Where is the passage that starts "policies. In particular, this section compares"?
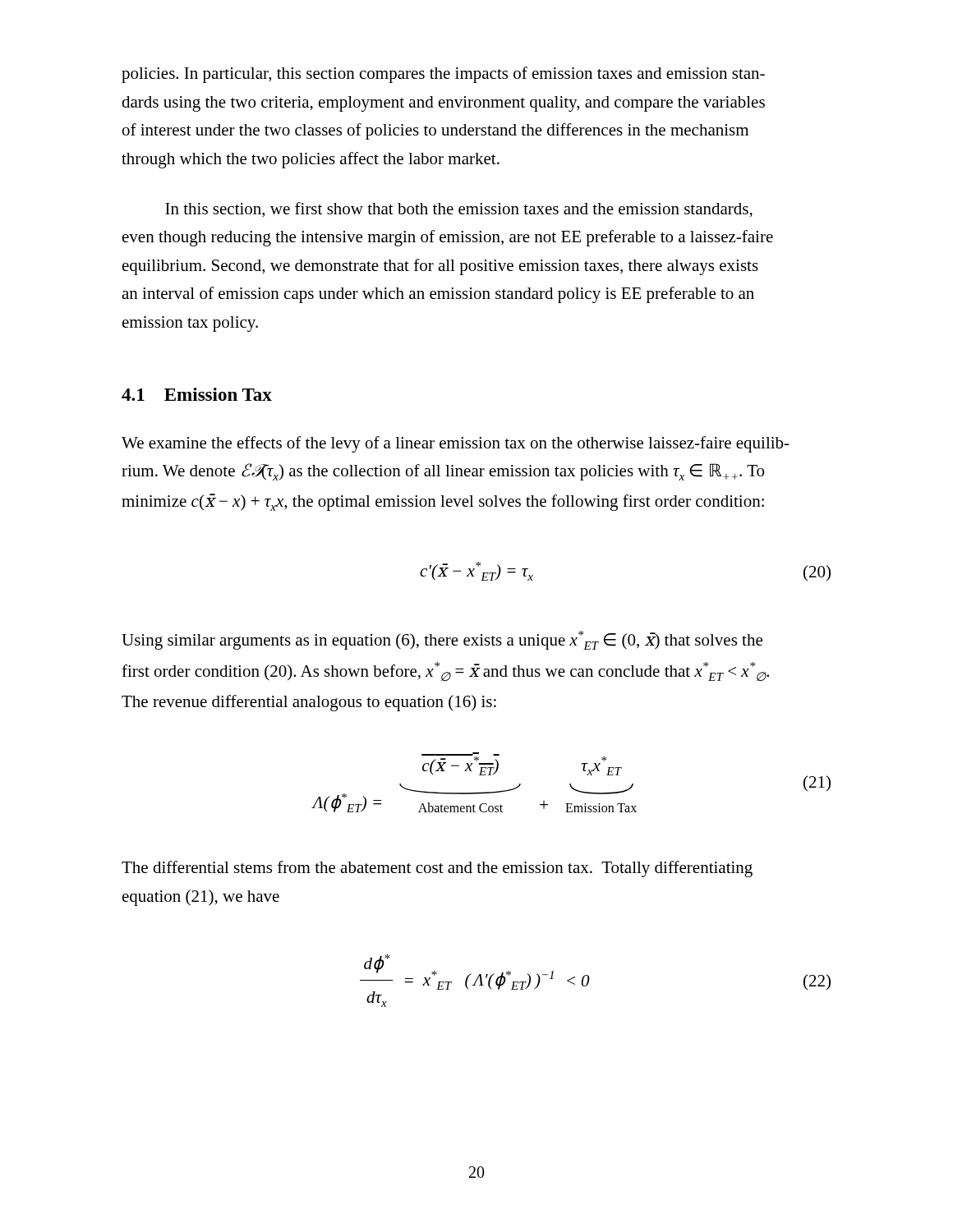The width and height of the screenshot is (953, 1232). coord(476,116)
